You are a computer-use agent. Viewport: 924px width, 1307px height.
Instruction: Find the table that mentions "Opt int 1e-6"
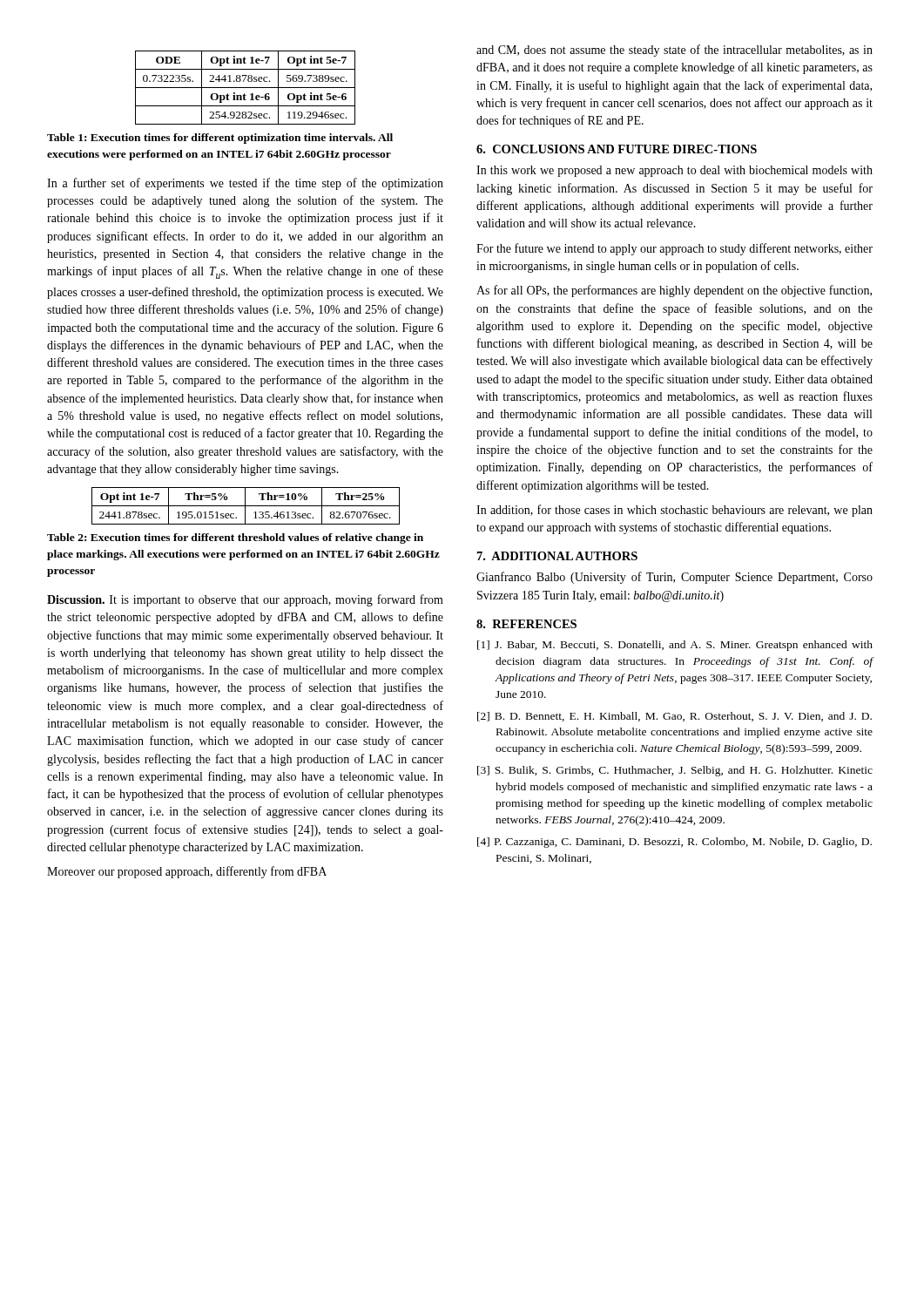click(245, 88)
